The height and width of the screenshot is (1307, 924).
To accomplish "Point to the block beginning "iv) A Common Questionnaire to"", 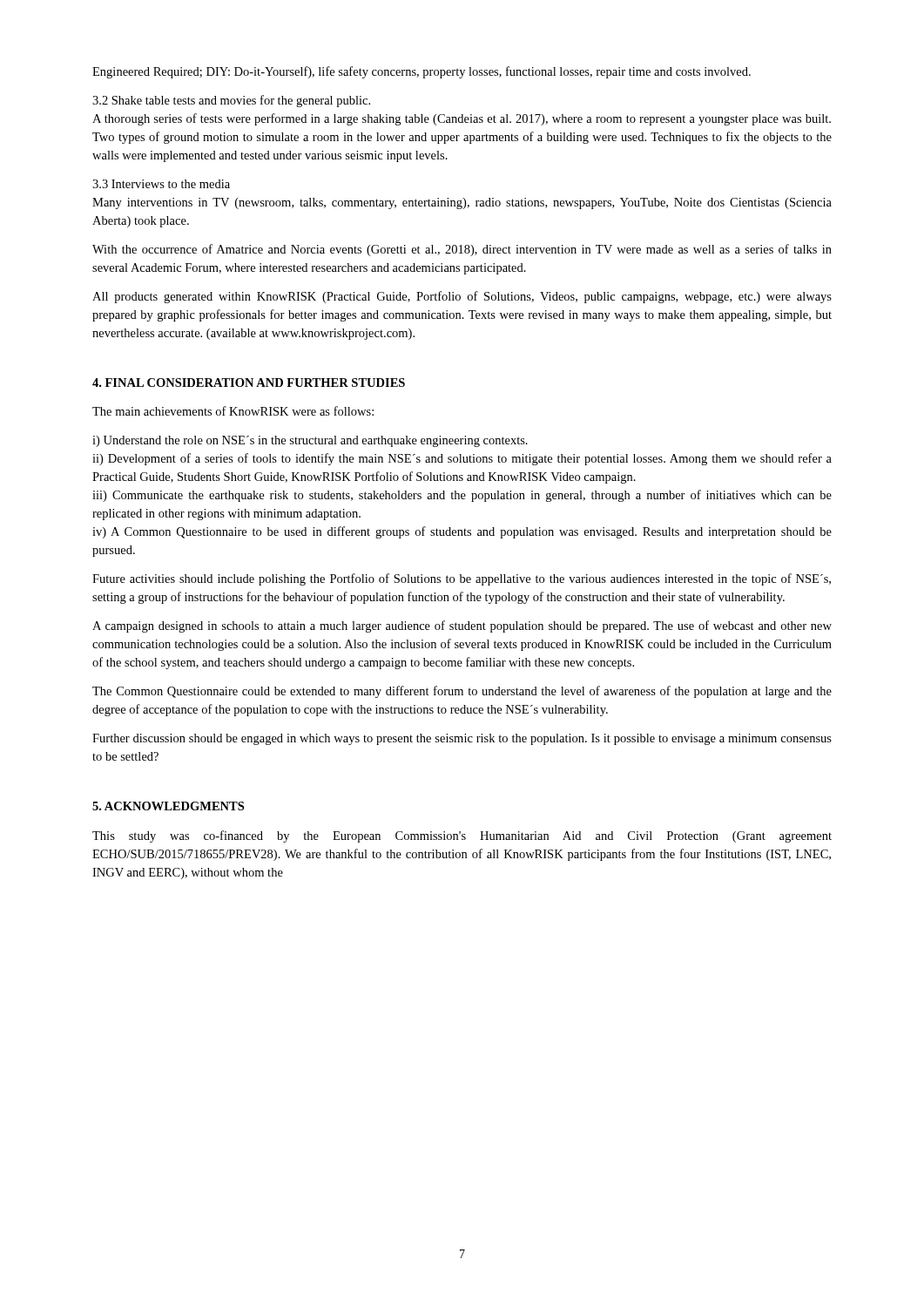I will [462, 541].
